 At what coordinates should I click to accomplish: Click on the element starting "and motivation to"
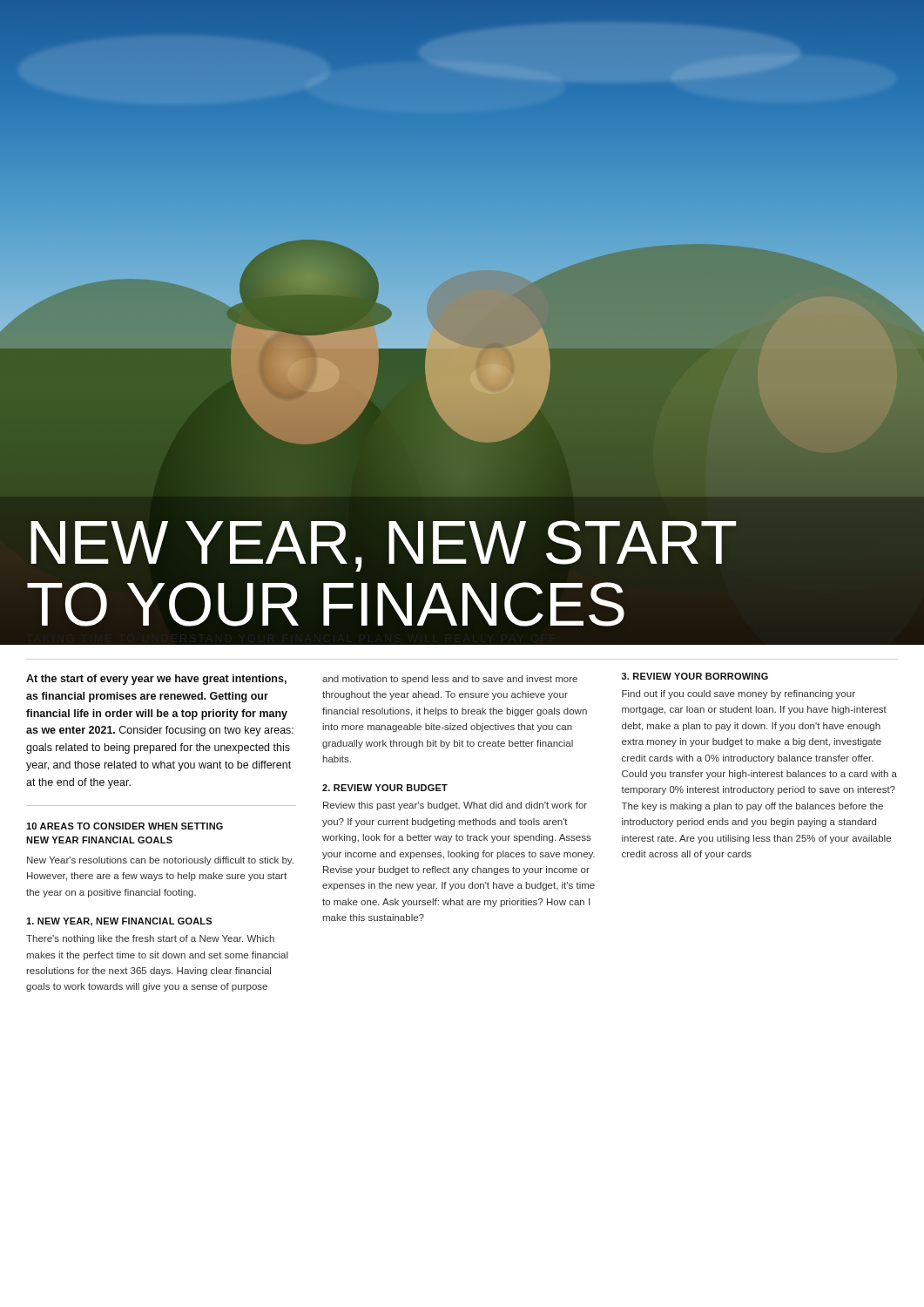(x=455, y=719)
